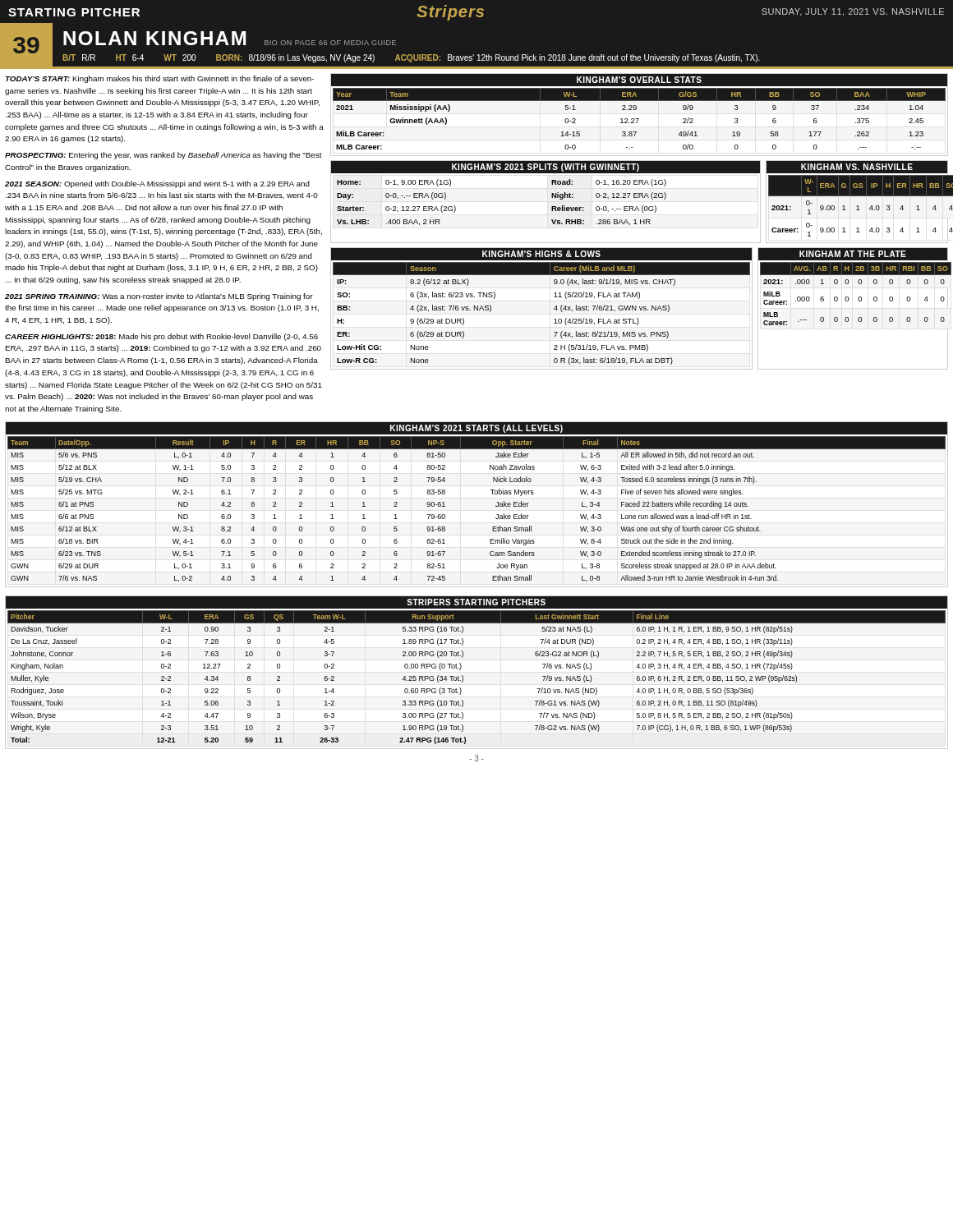This screenshot has width=953, height=1232.
Task: Locate the block of text that opens with "PROSPECTING: Entering the year, was ranked by"
Action: 163,161
